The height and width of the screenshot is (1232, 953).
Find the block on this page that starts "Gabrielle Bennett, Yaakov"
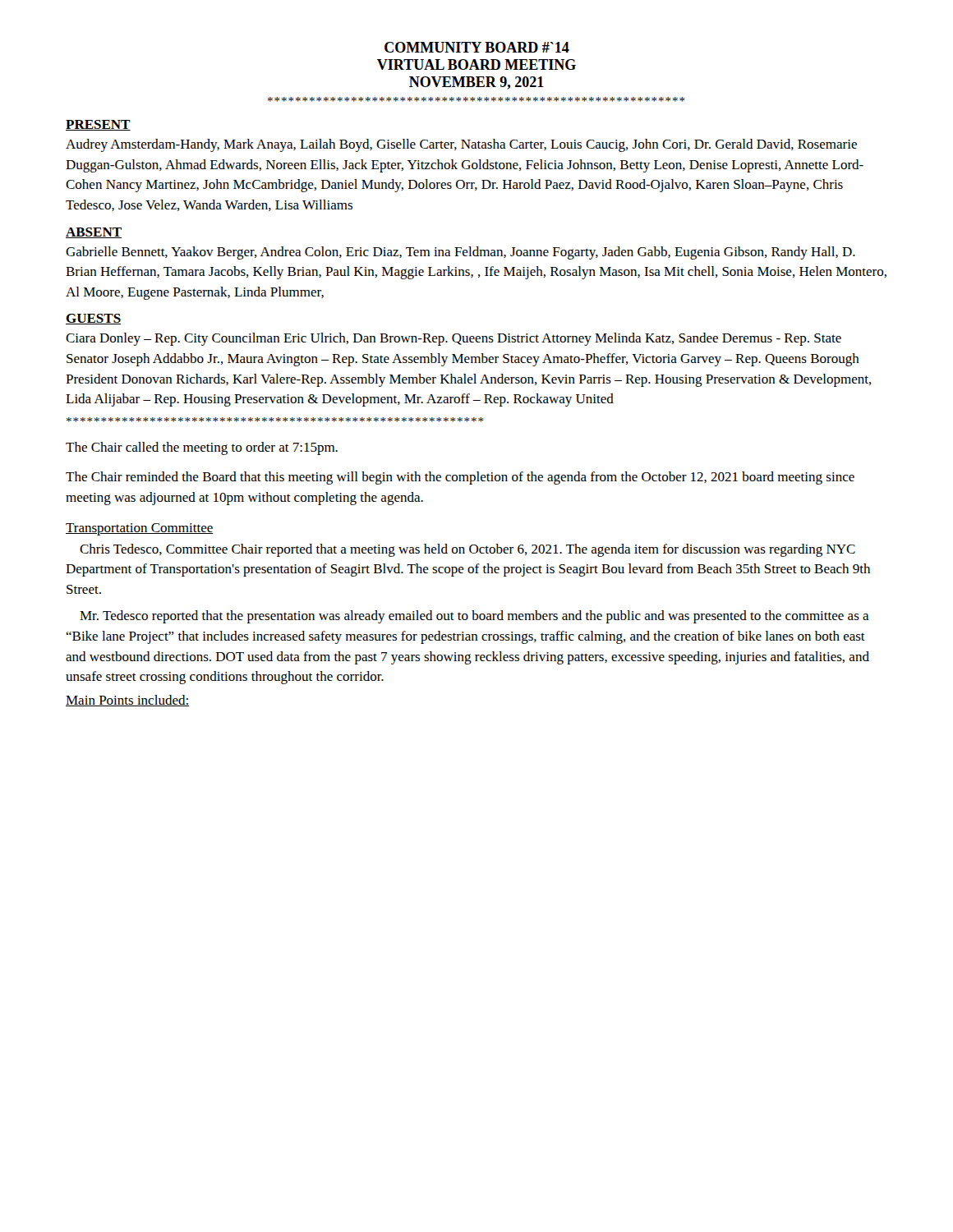click(476, 272)
